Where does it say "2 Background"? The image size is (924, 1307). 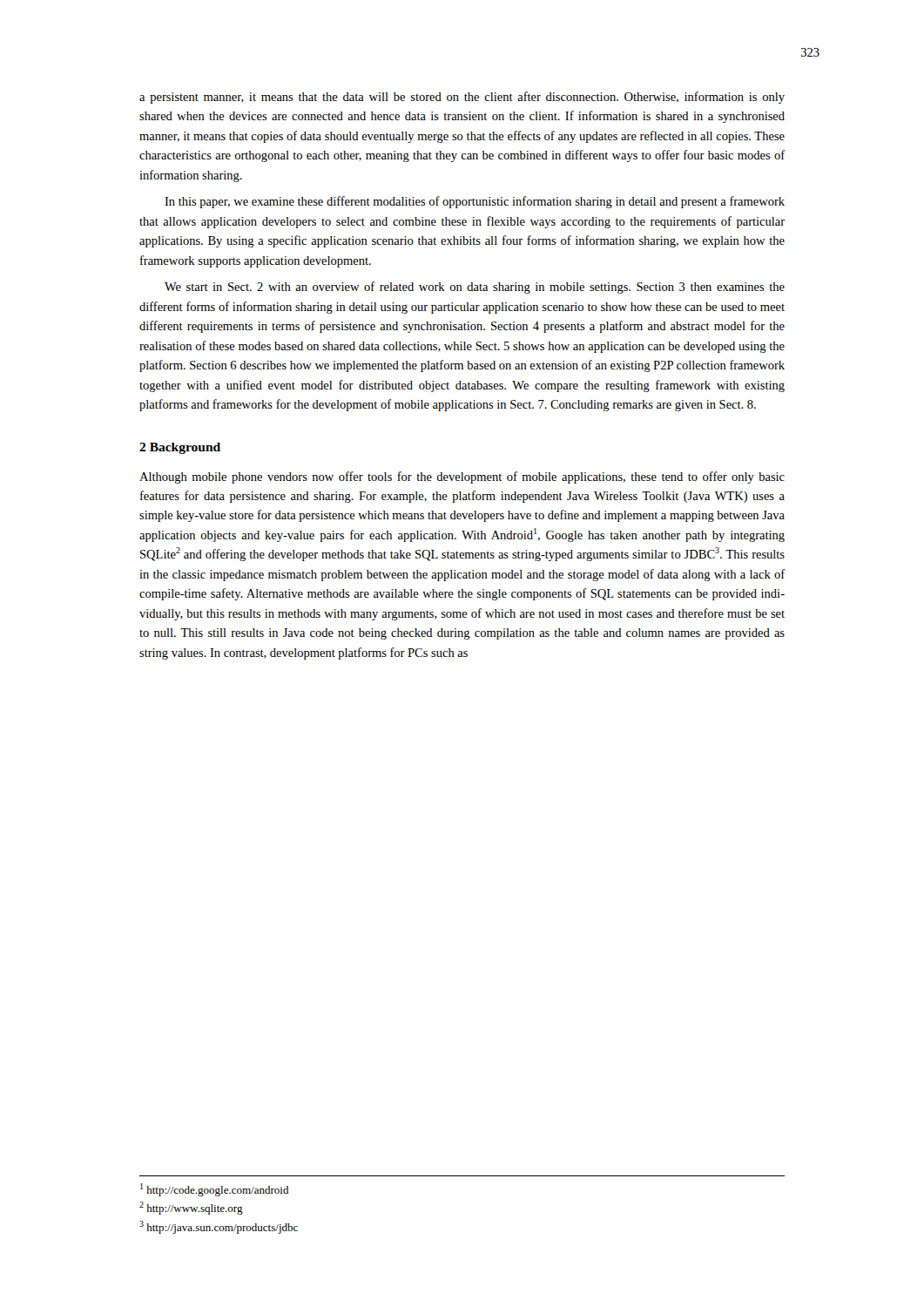[180, 446]
